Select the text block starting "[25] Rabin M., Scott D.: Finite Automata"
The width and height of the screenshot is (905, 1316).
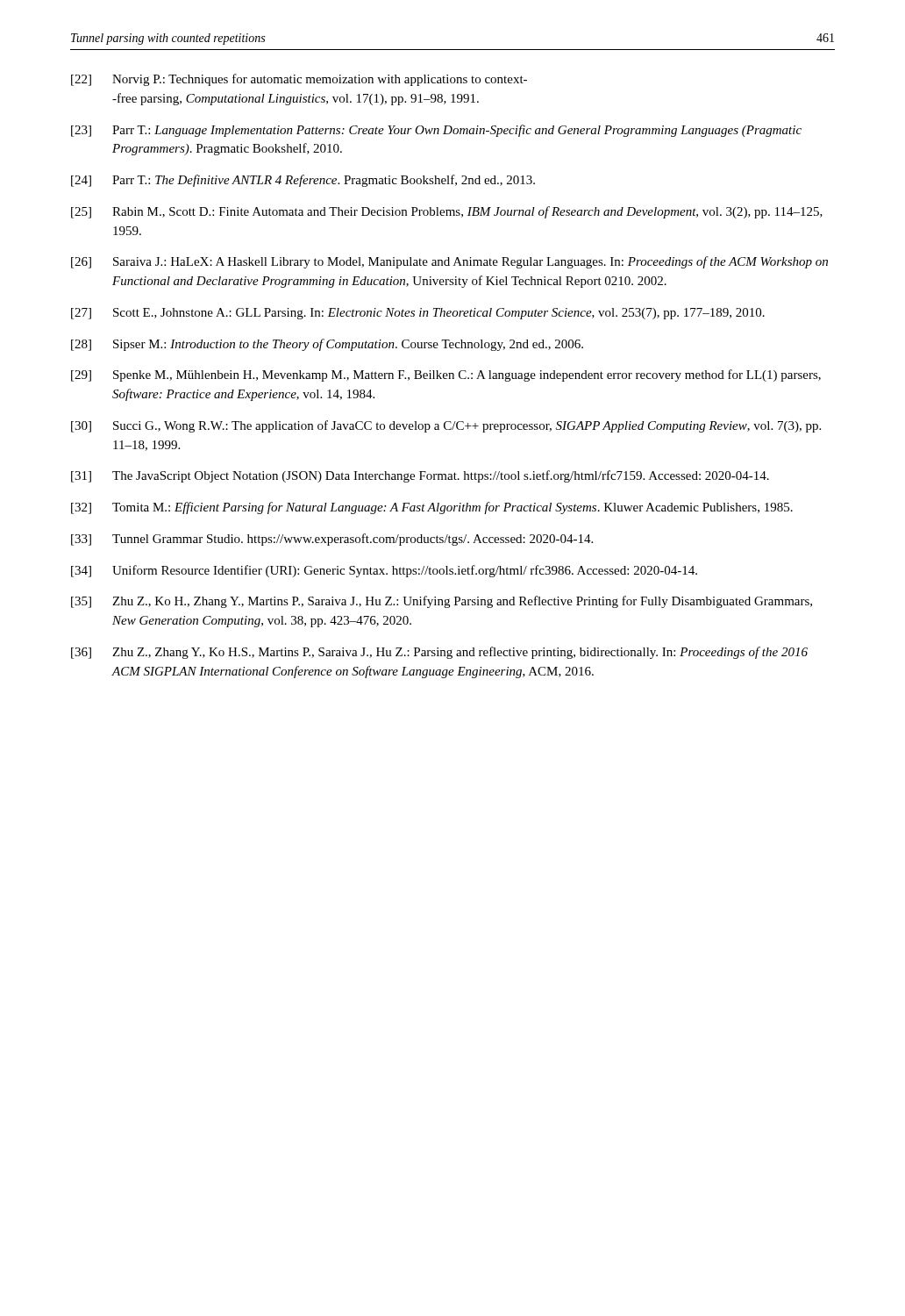[452, 221]
